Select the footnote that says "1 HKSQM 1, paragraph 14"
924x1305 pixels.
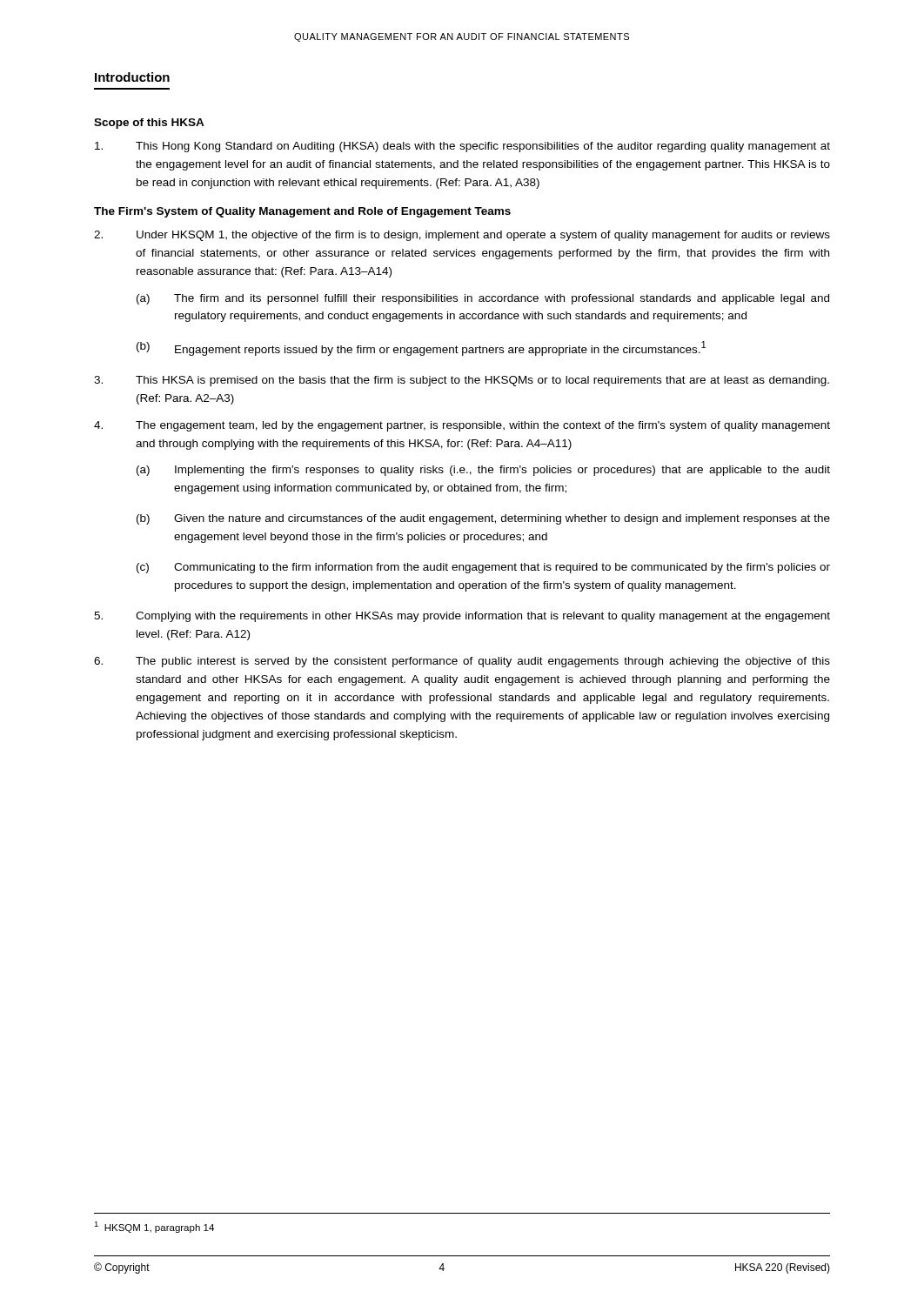click(x=154, y=1227)
